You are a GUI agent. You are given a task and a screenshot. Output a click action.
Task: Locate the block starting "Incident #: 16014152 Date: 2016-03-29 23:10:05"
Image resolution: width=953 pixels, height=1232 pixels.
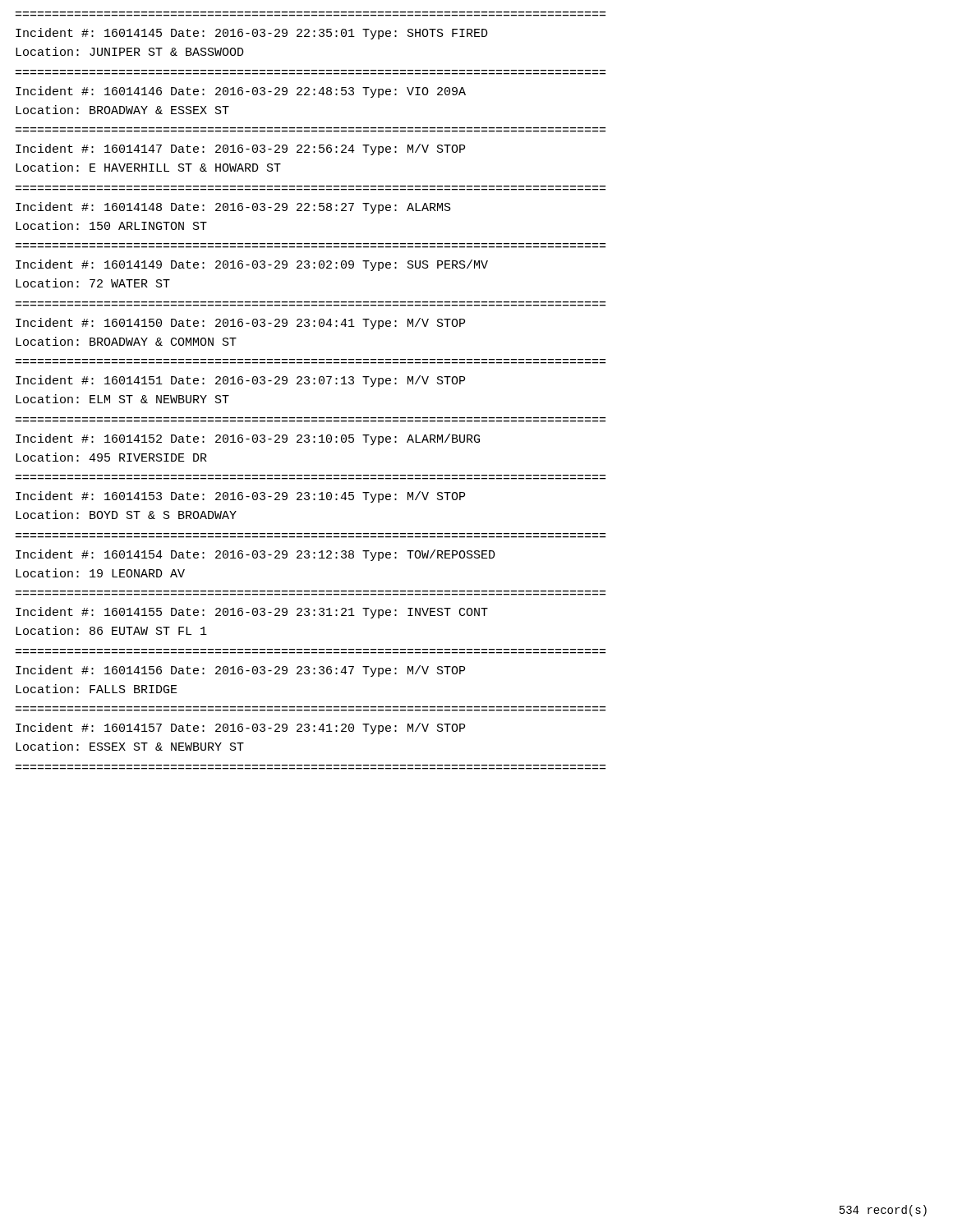click(x=476, y=449)
